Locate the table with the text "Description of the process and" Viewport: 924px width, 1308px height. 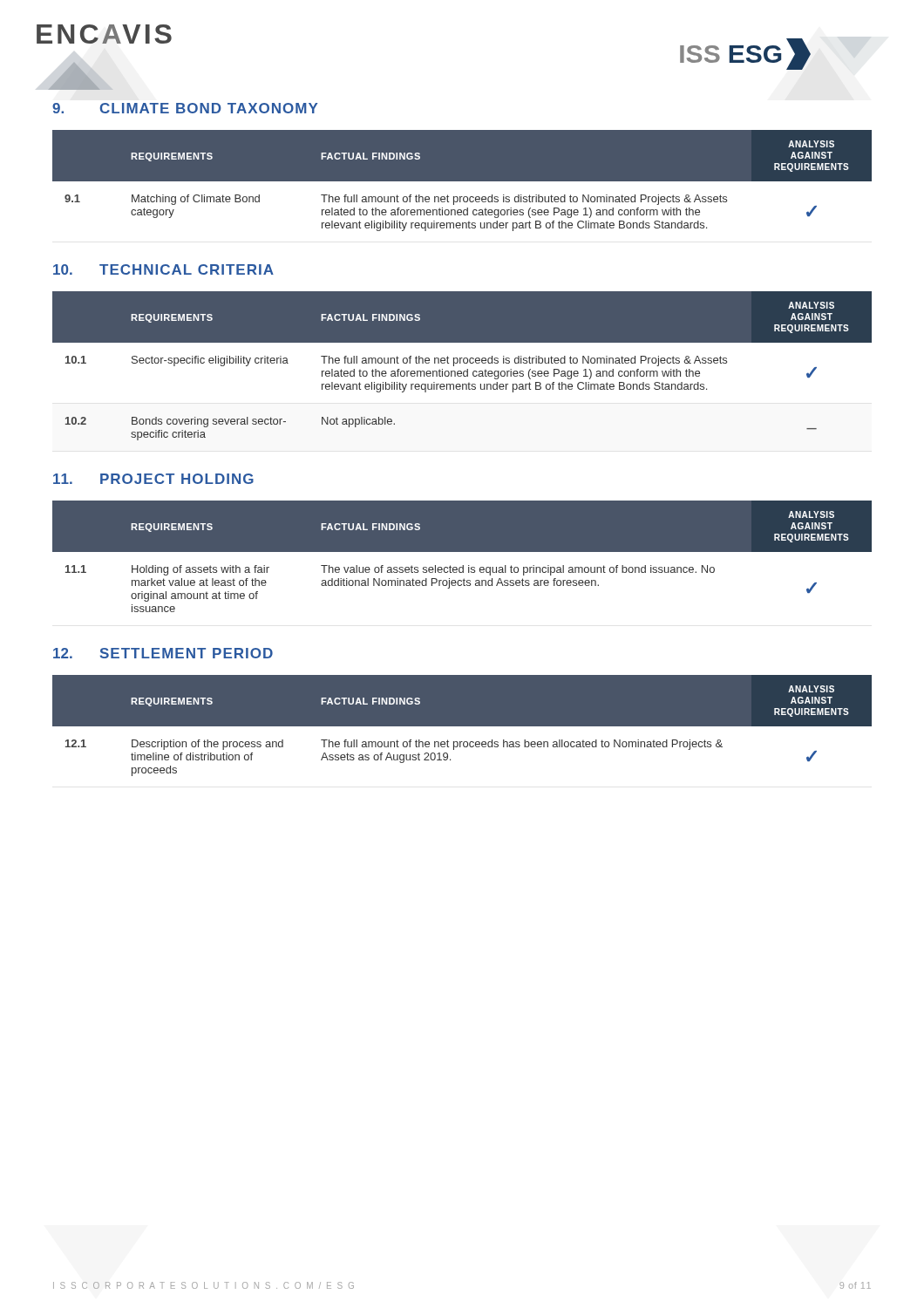tap(462, 731)
